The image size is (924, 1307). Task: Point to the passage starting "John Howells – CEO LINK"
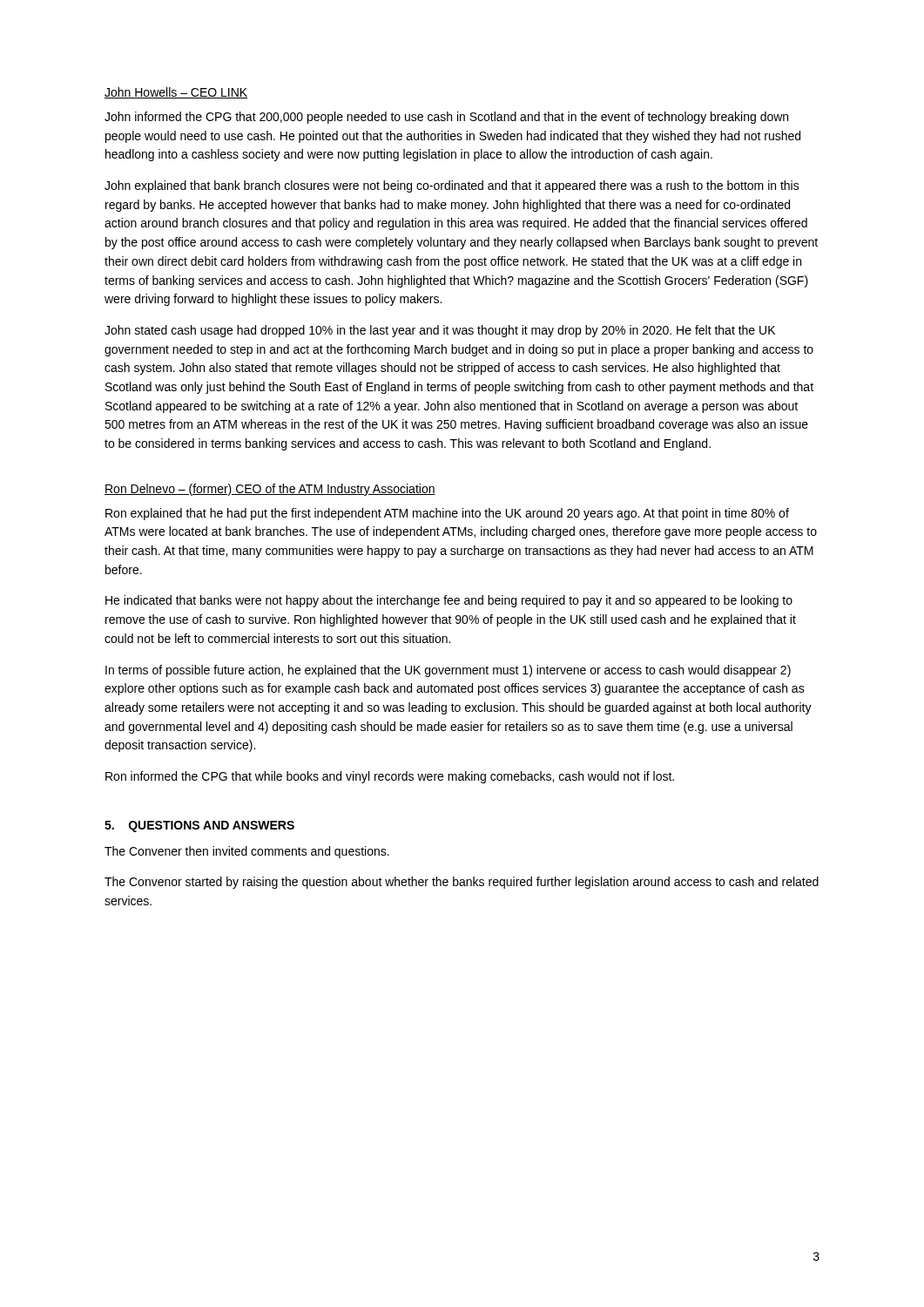click(x=176, y=92)
